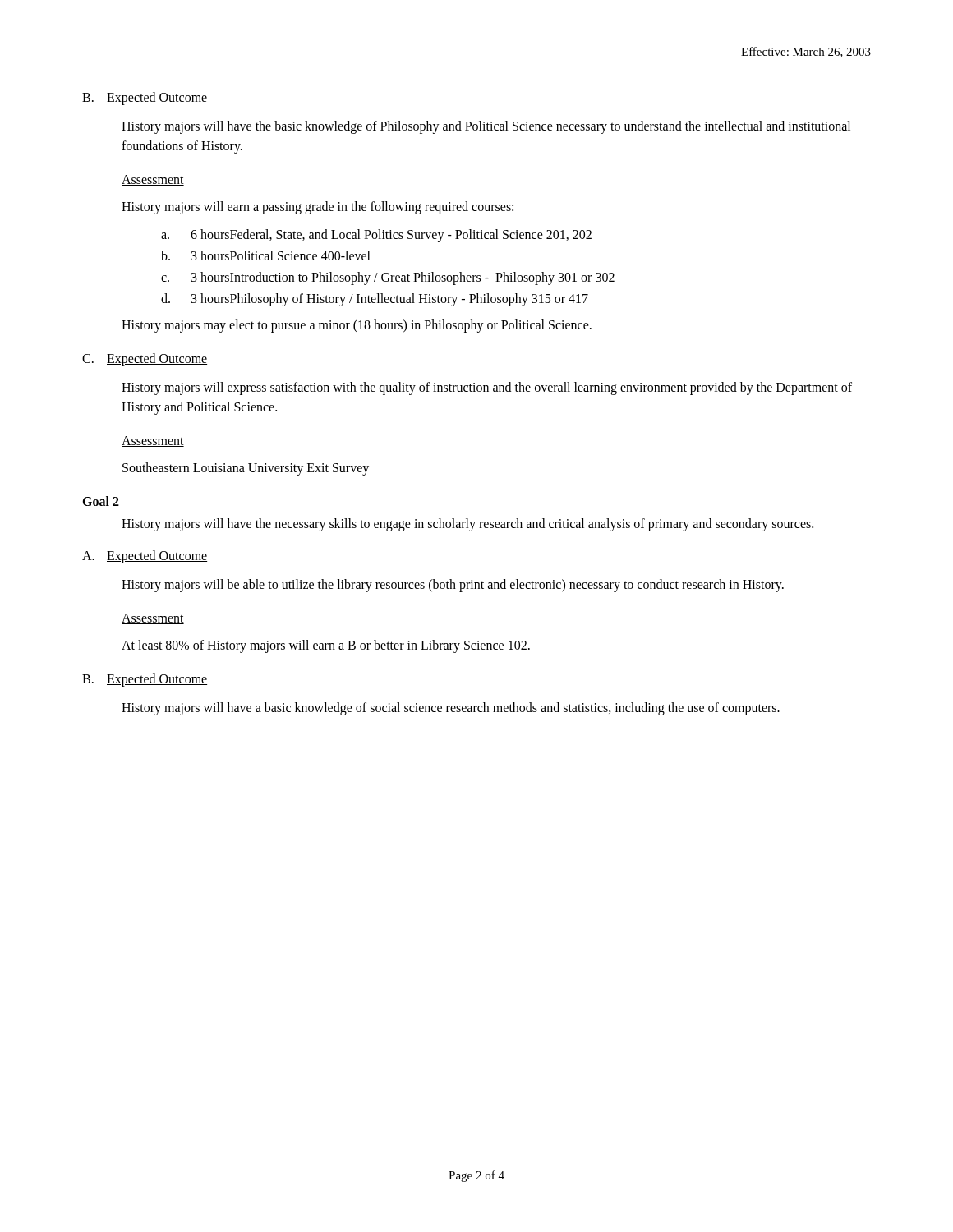
Task: Click the passage that begins "History majors will have the necessary skills to"
Action: [496, 524]
